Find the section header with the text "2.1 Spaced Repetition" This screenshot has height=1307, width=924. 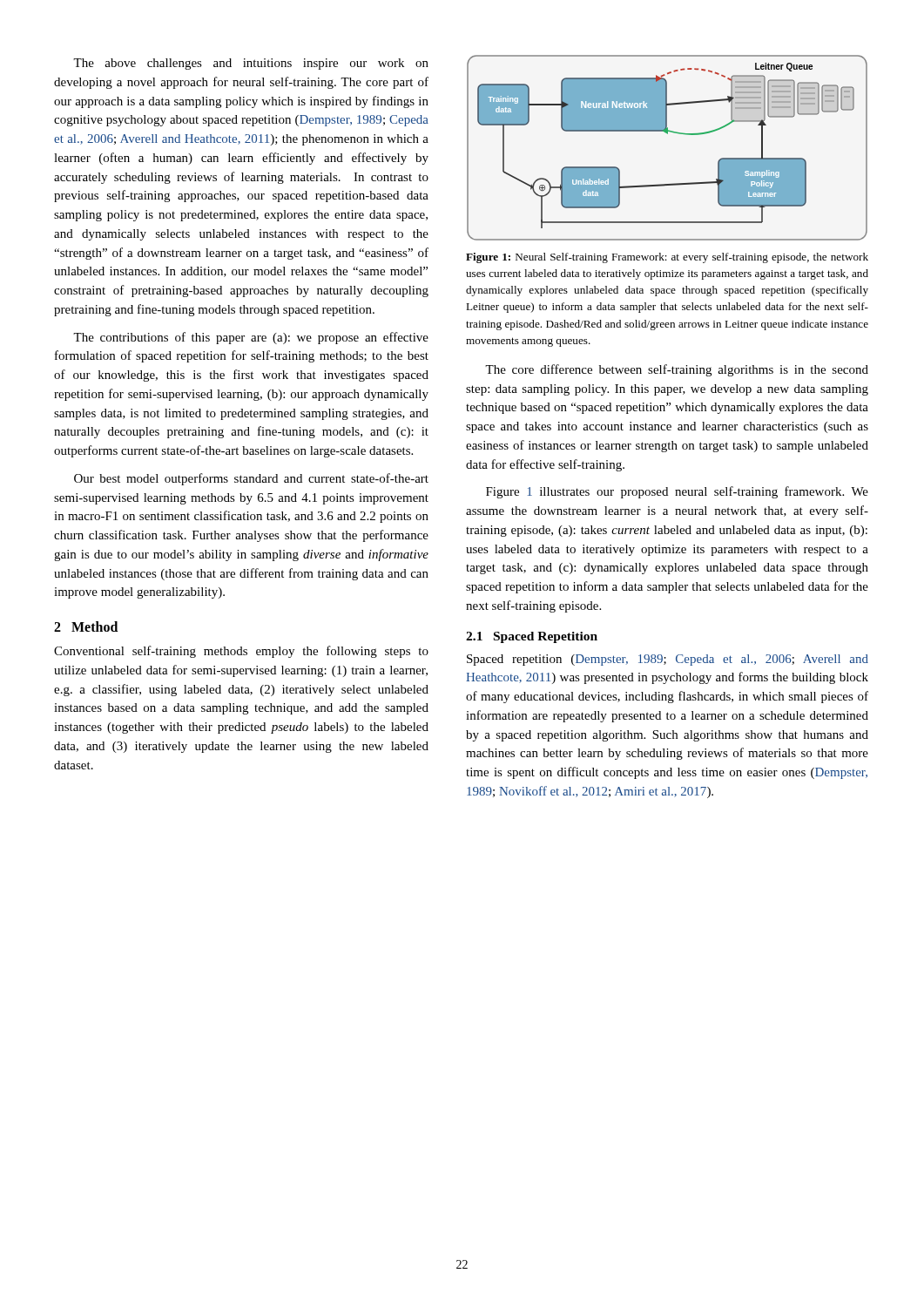coord(532,635)
